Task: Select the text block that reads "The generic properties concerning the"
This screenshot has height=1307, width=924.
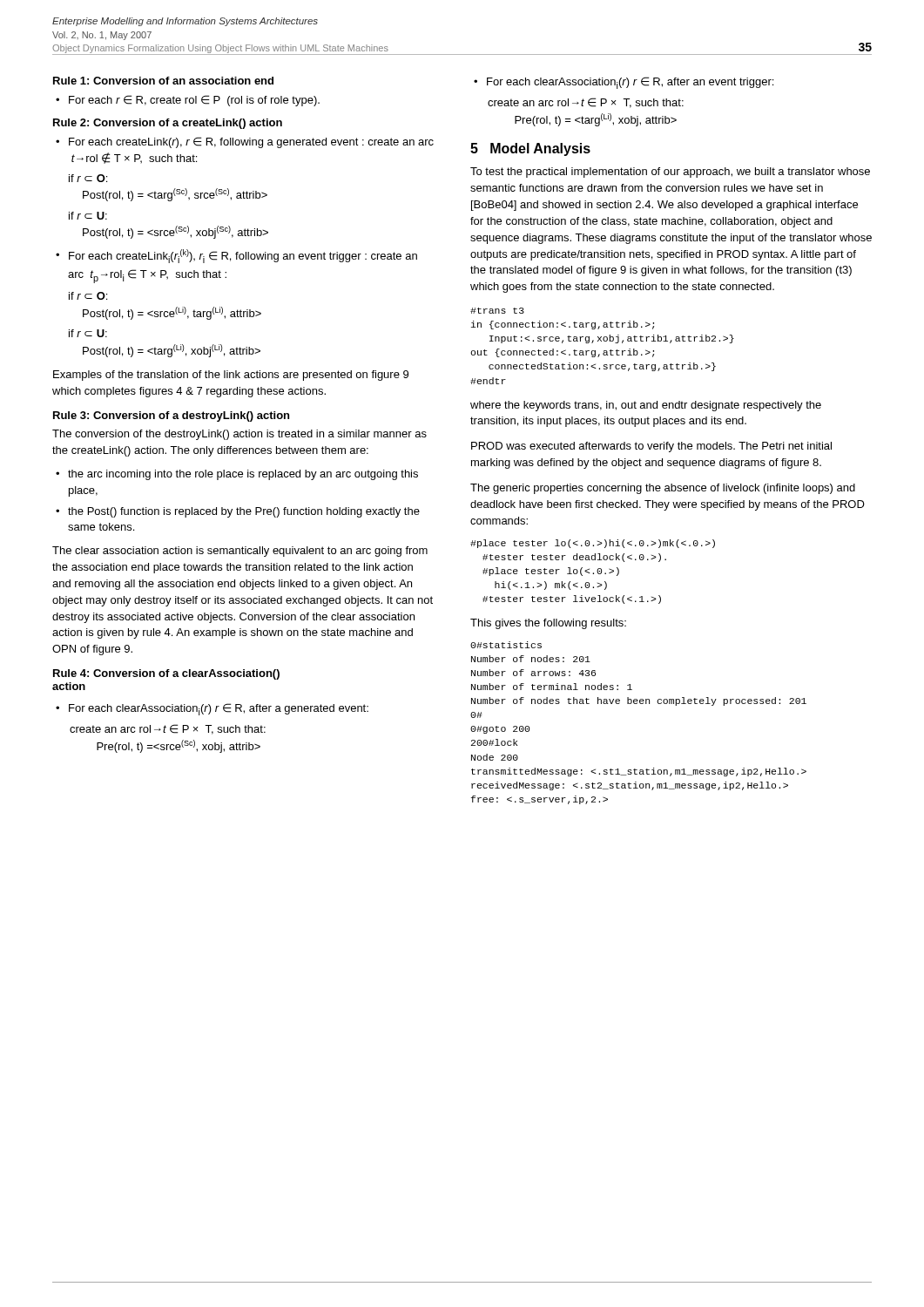Action: [667, 504]
